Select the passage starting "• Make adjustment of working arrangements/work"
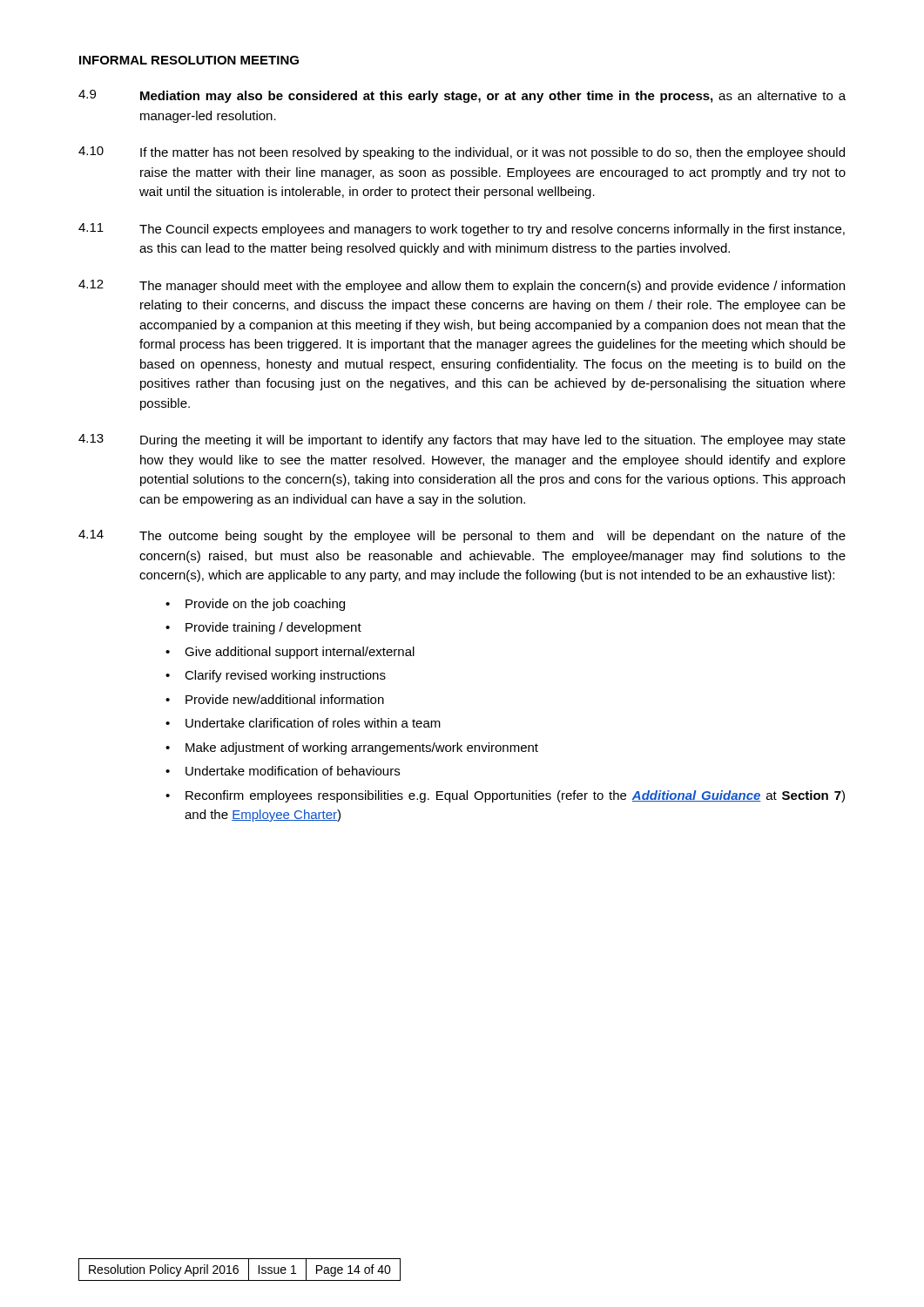Viewport: 924px width, 1307px height. point(352,747)
